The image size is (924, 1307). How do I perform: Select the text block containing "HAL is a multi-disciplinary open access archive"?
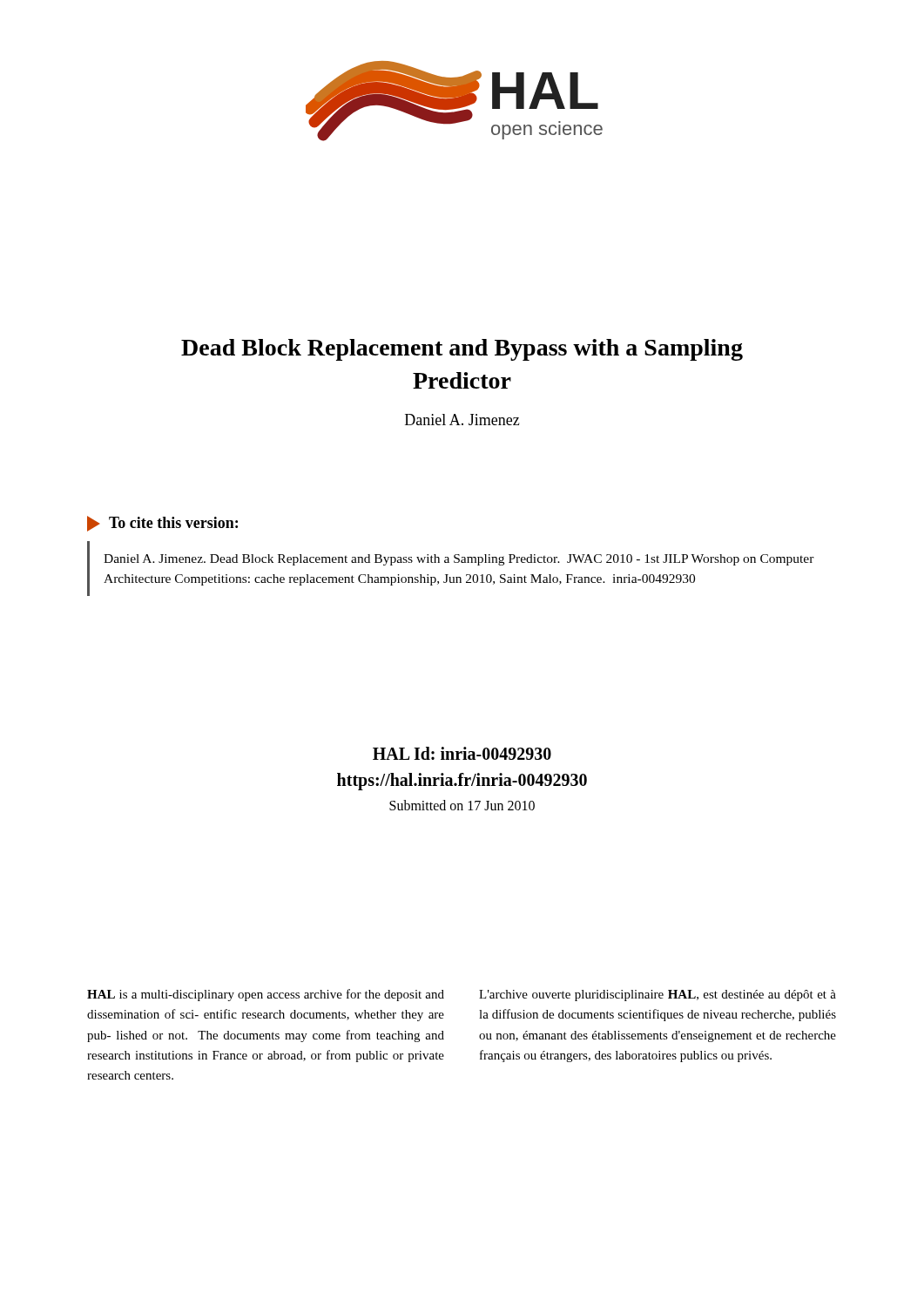[266, 1035]
